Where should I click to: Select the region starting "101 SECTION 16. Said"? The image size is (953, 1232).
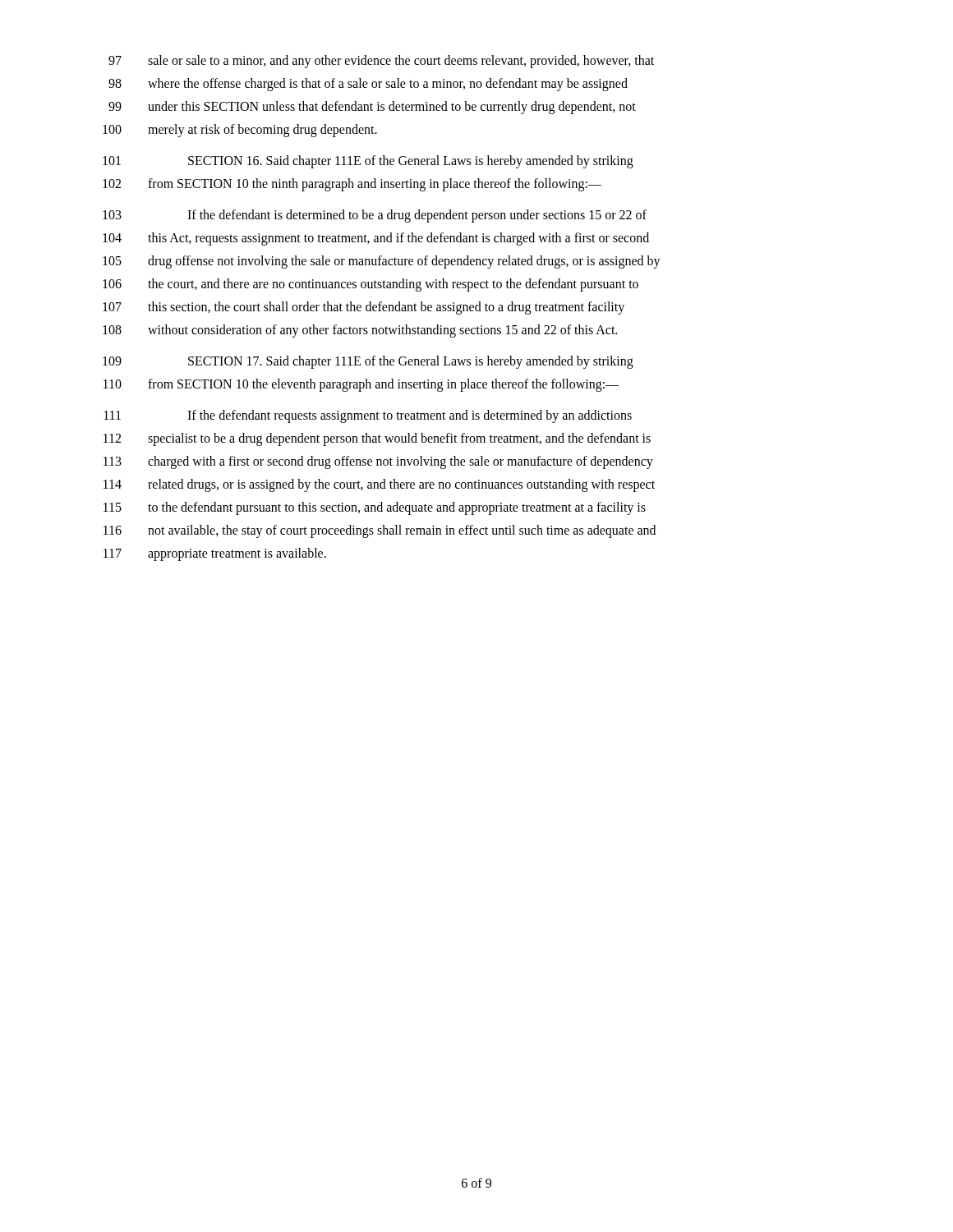(x=485, y=172)
